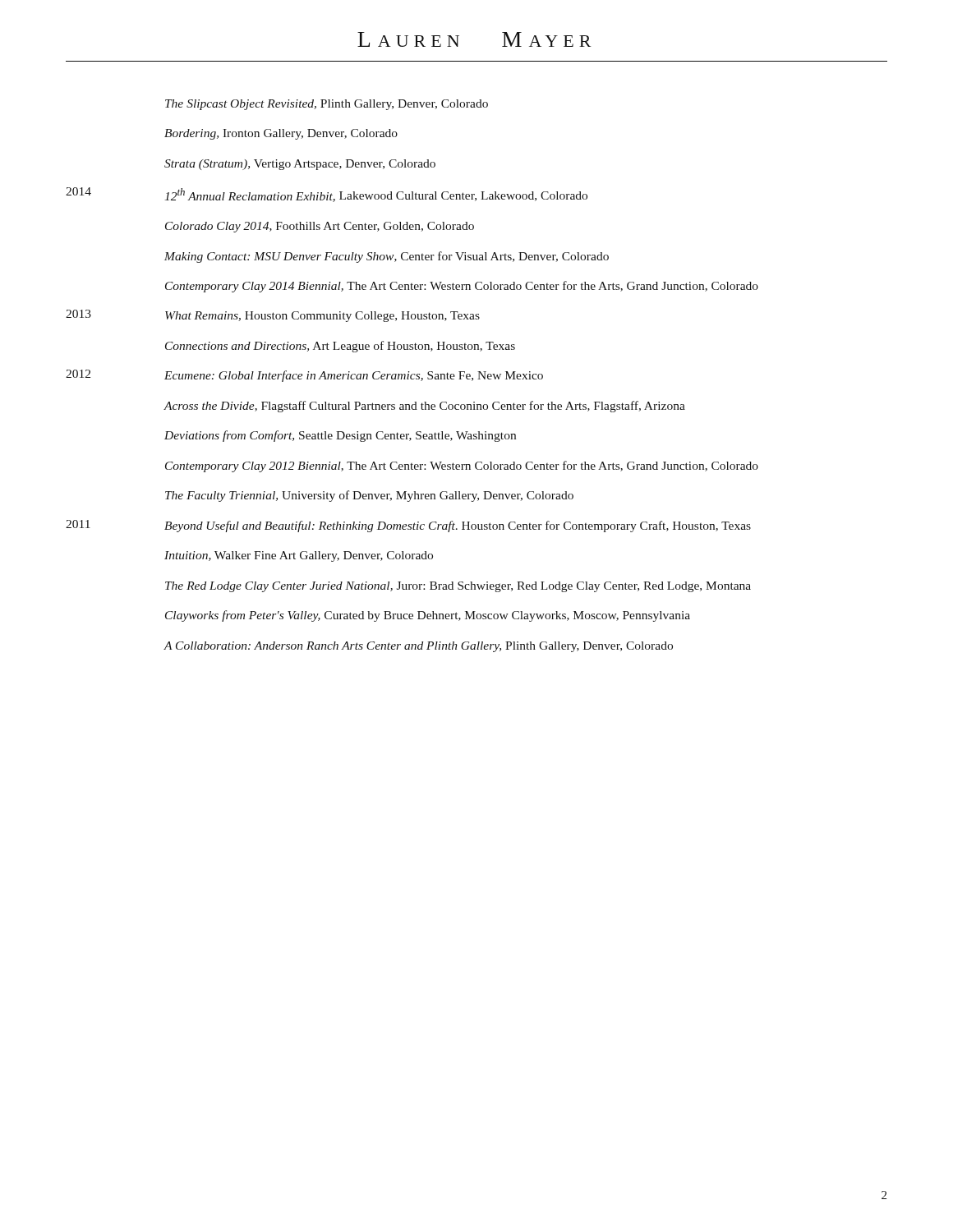The width and height of the screenshot is (953, 1232).
Task: Locate the text starting "Making Contact: MSU Denver Faculty Show, Center"
Action: click(476, 256)
